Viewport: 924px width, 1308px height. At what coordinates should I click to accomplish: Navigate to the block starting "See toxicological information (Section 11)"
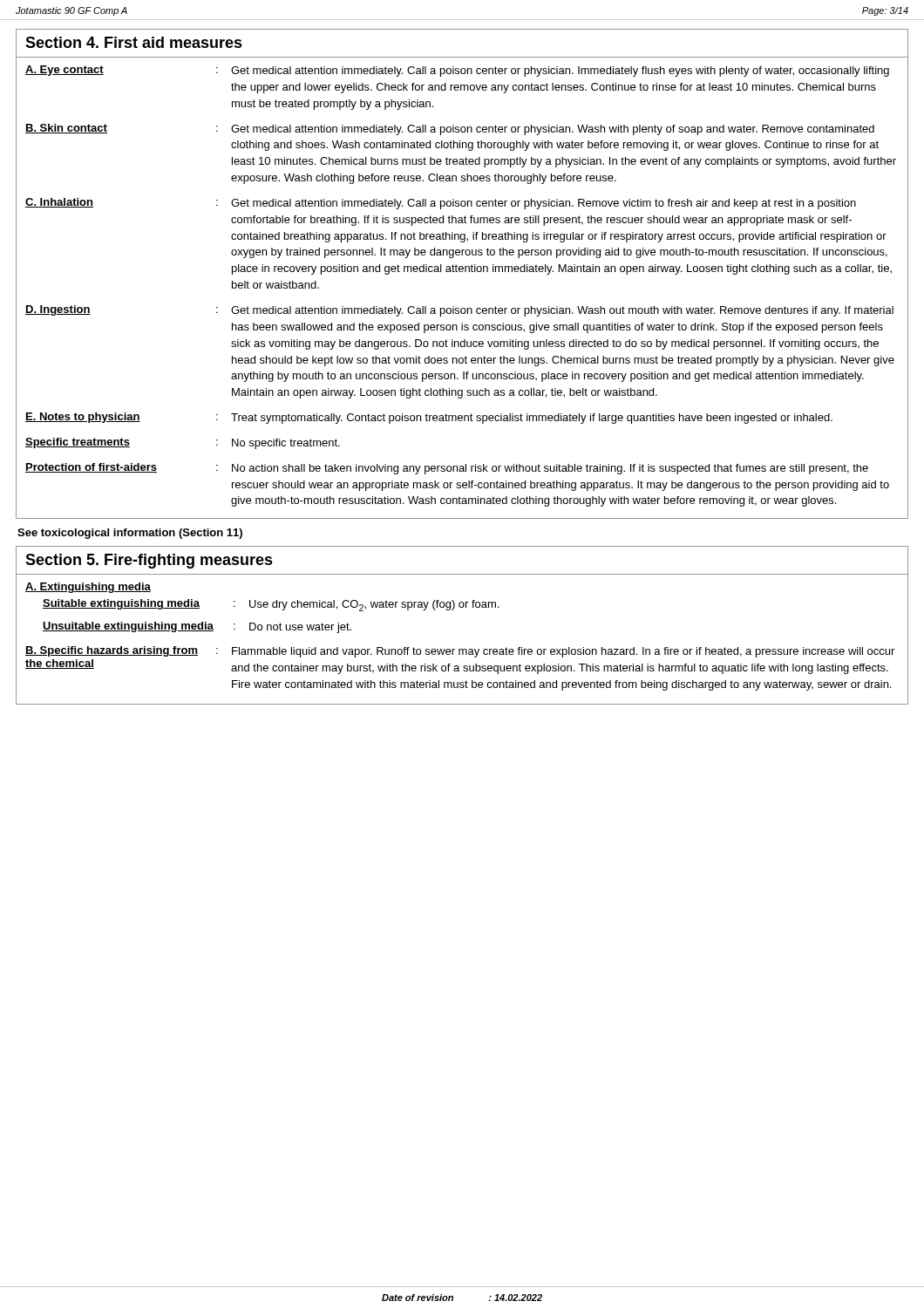(x=130, y=533)
